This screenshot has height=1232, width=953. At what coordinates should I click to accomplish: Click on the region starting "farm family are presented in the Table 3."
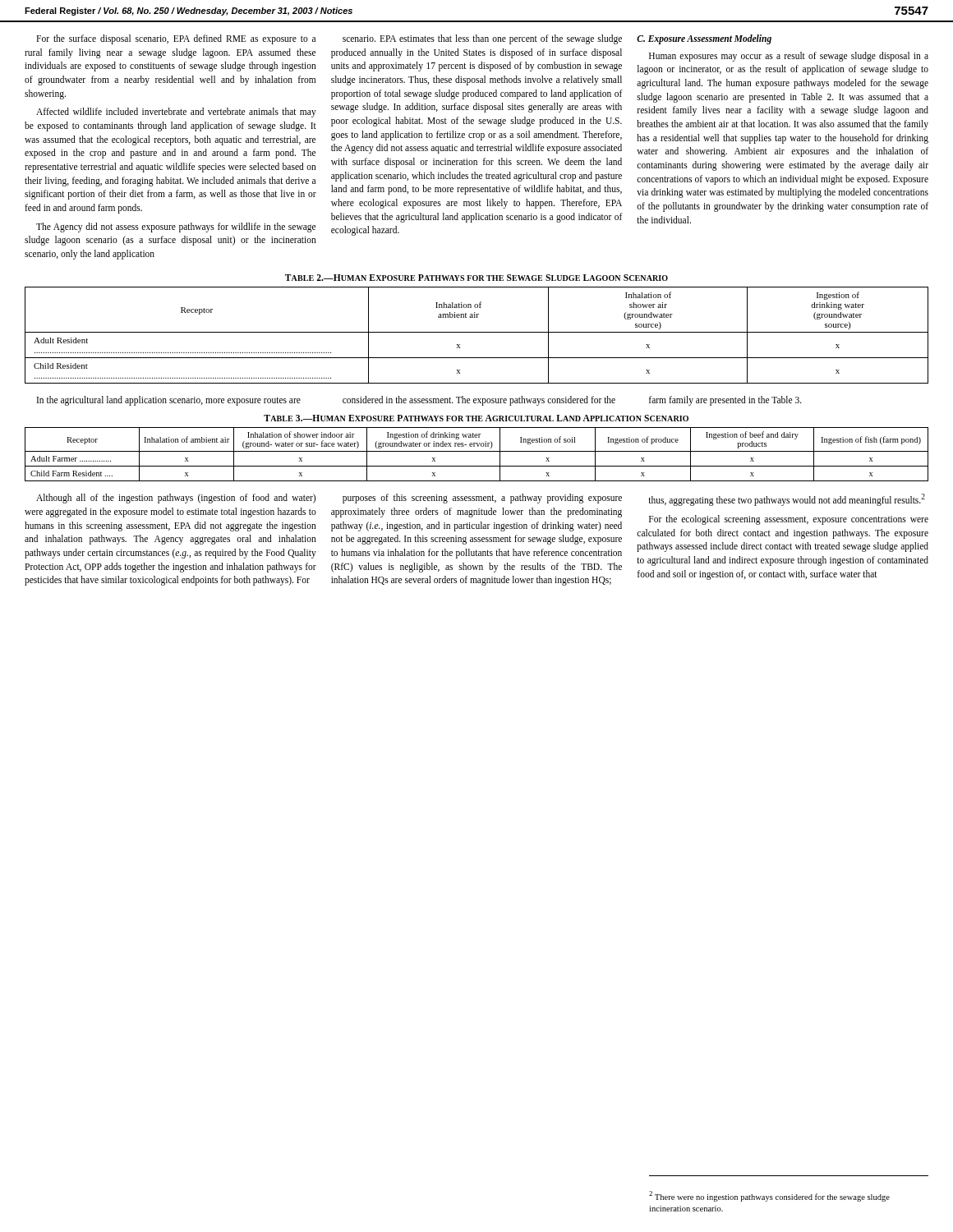(x=783, y=400)
